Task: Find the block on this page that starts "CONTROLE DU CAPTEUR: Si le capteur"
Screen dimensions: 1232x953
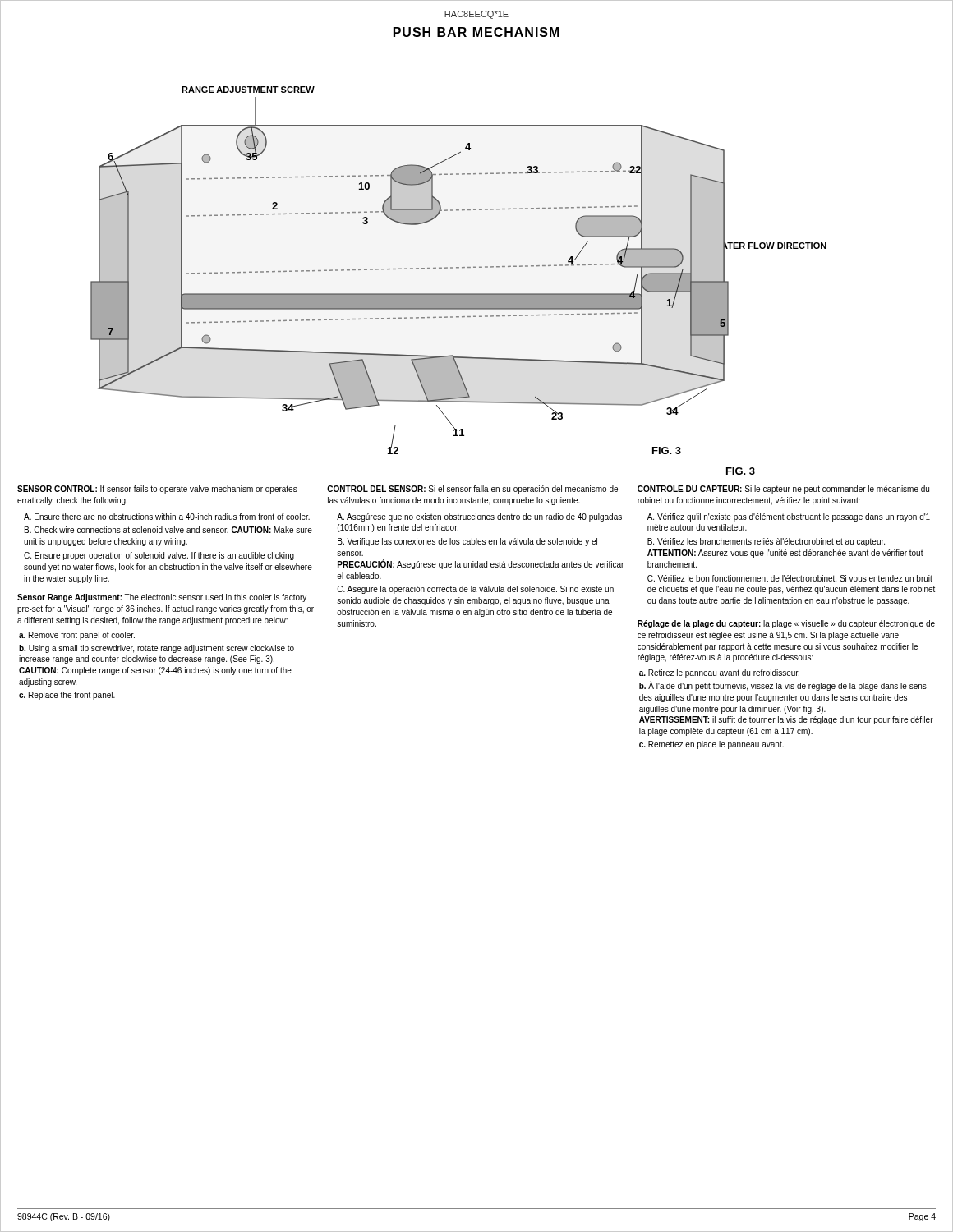Action: 784,495
